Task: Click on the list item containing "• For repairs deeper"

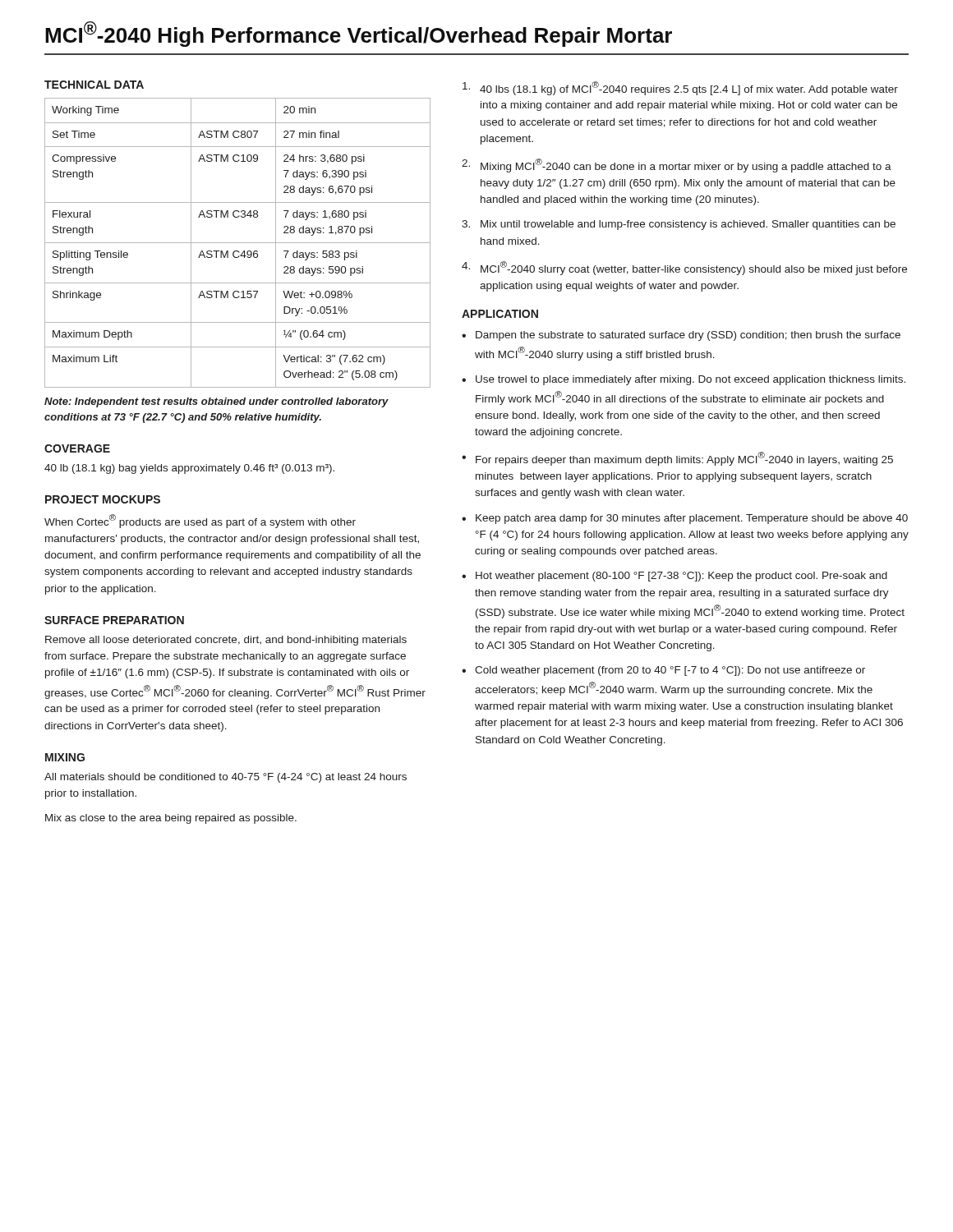Action: [x=685, y=475]
